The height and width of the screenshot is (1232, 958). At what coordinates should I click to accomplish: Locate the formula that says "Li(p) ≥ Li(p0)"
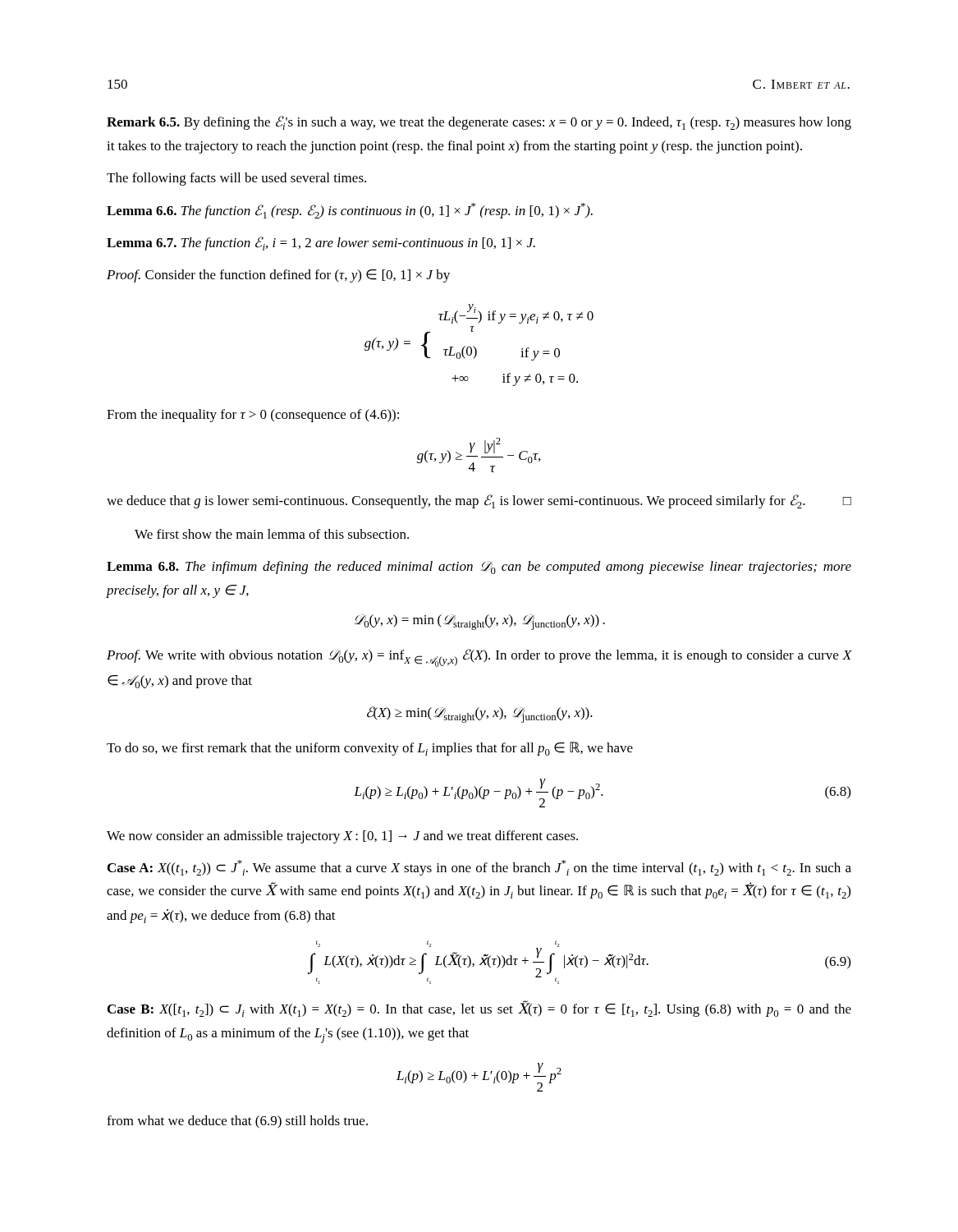[x=603, y=792]
